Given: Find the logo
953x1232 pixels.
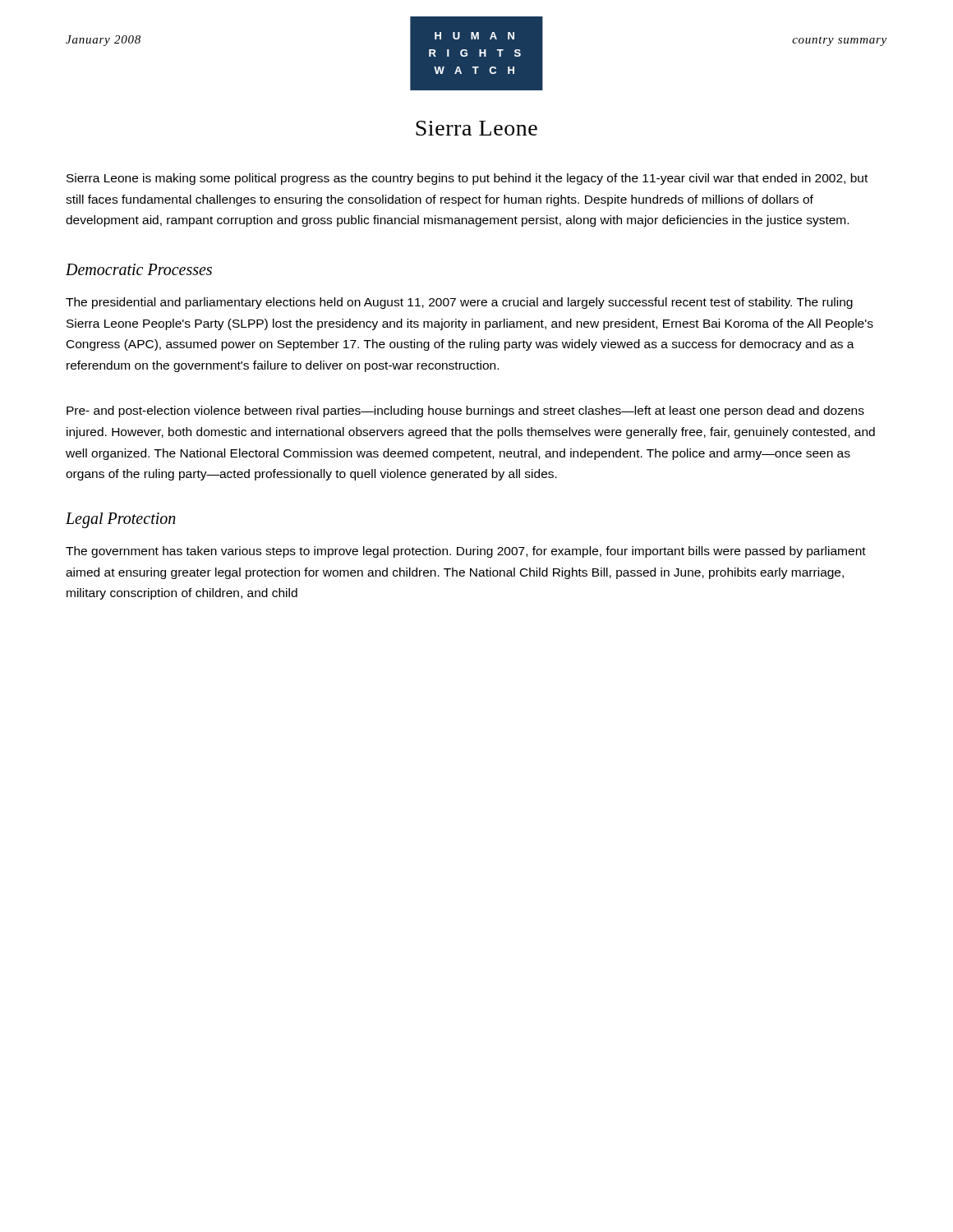Looking at the screenshot, I should [476, 54].
